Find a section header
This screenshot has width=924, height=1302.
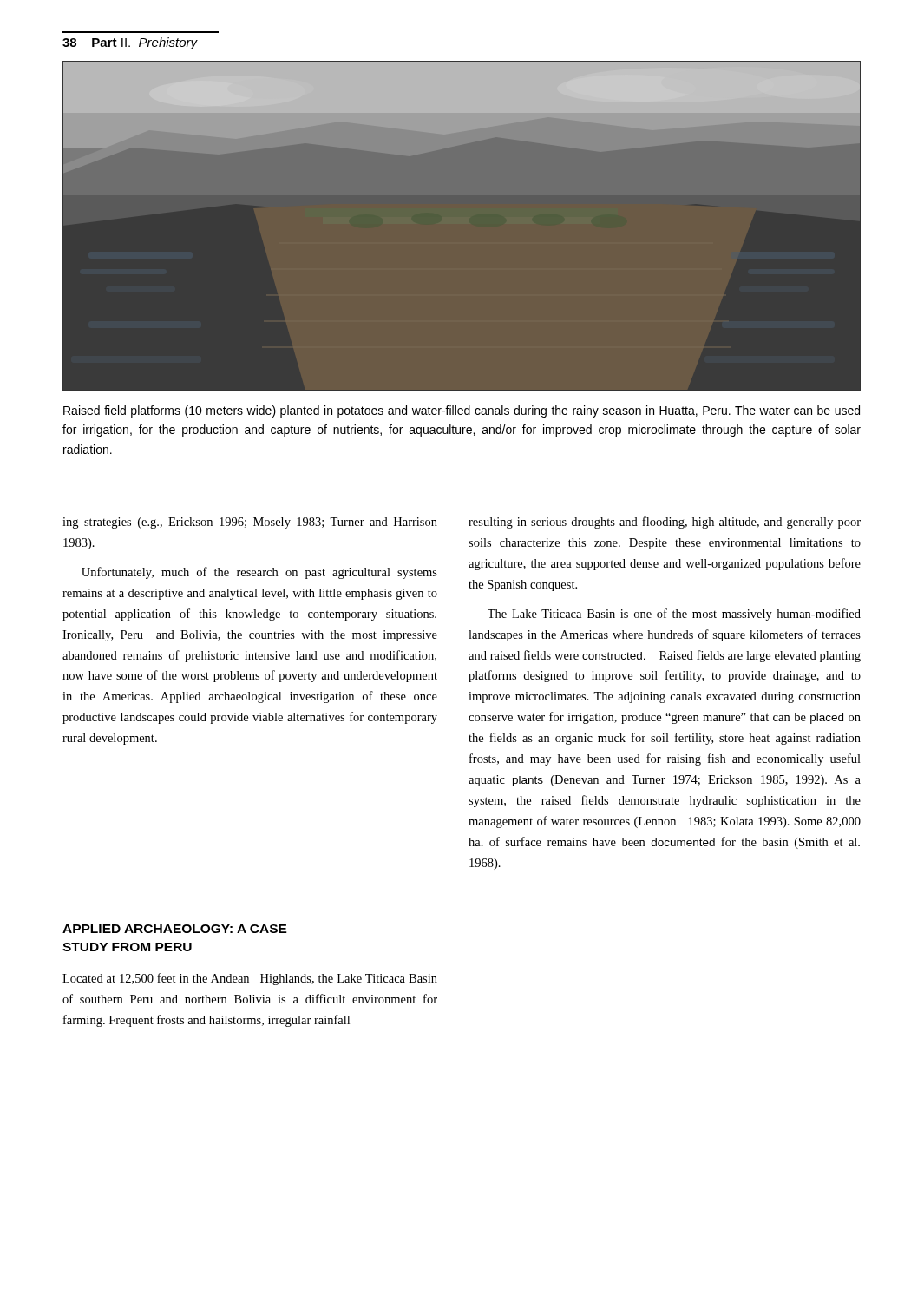250,975
